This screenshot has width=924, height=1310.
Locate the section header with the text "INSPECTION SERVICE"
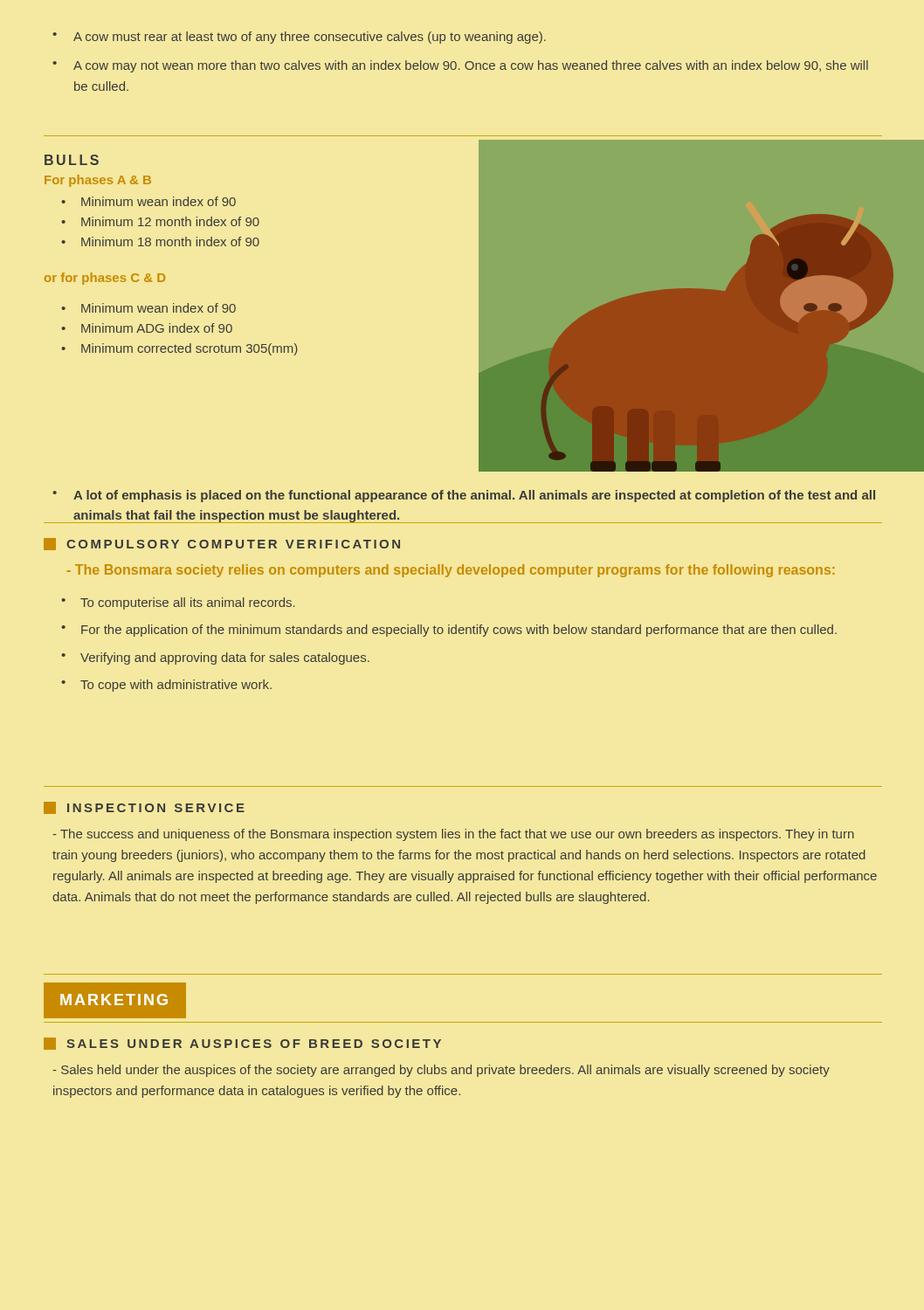pos(145,807)
